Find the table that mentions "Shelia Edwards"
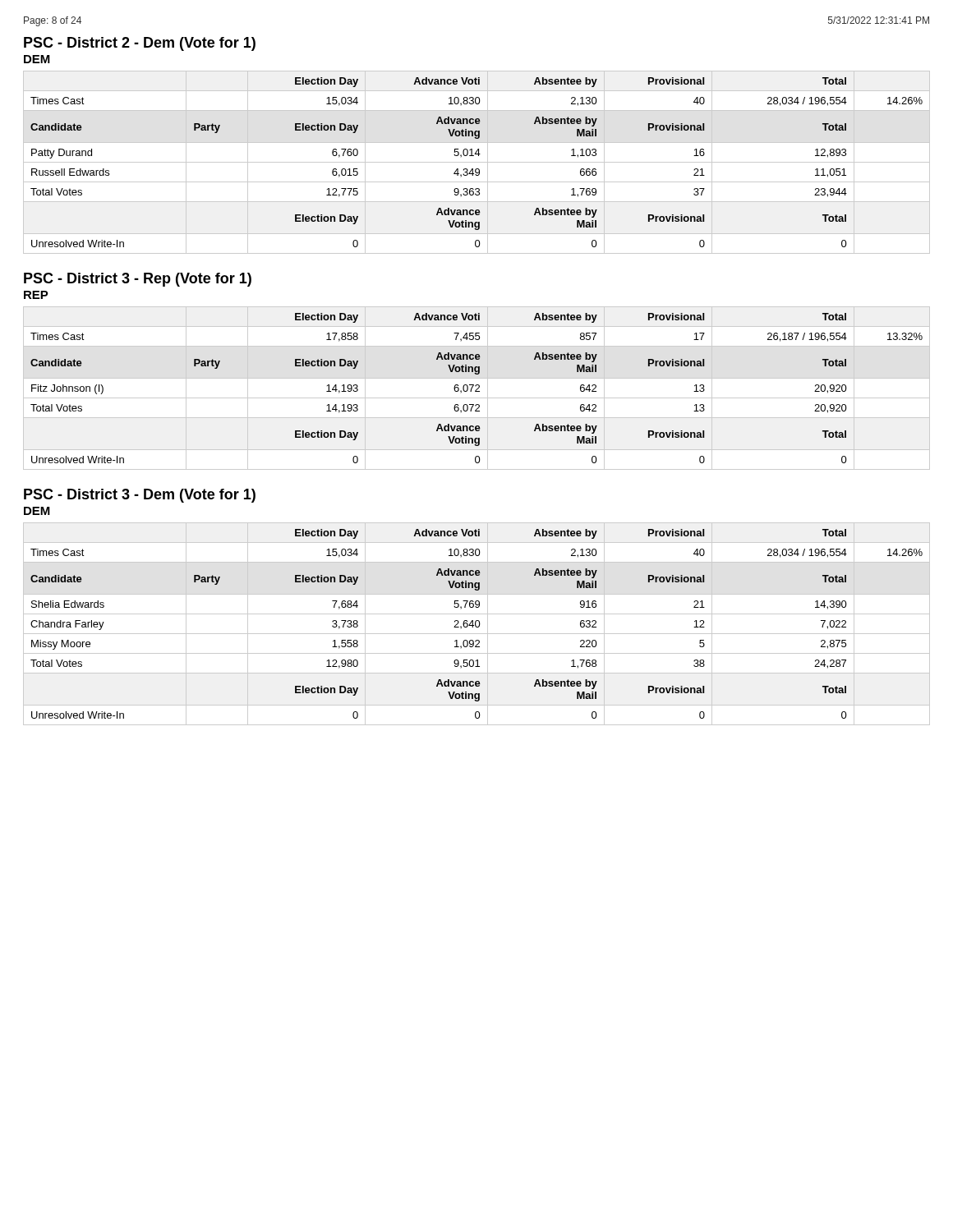 476,624
